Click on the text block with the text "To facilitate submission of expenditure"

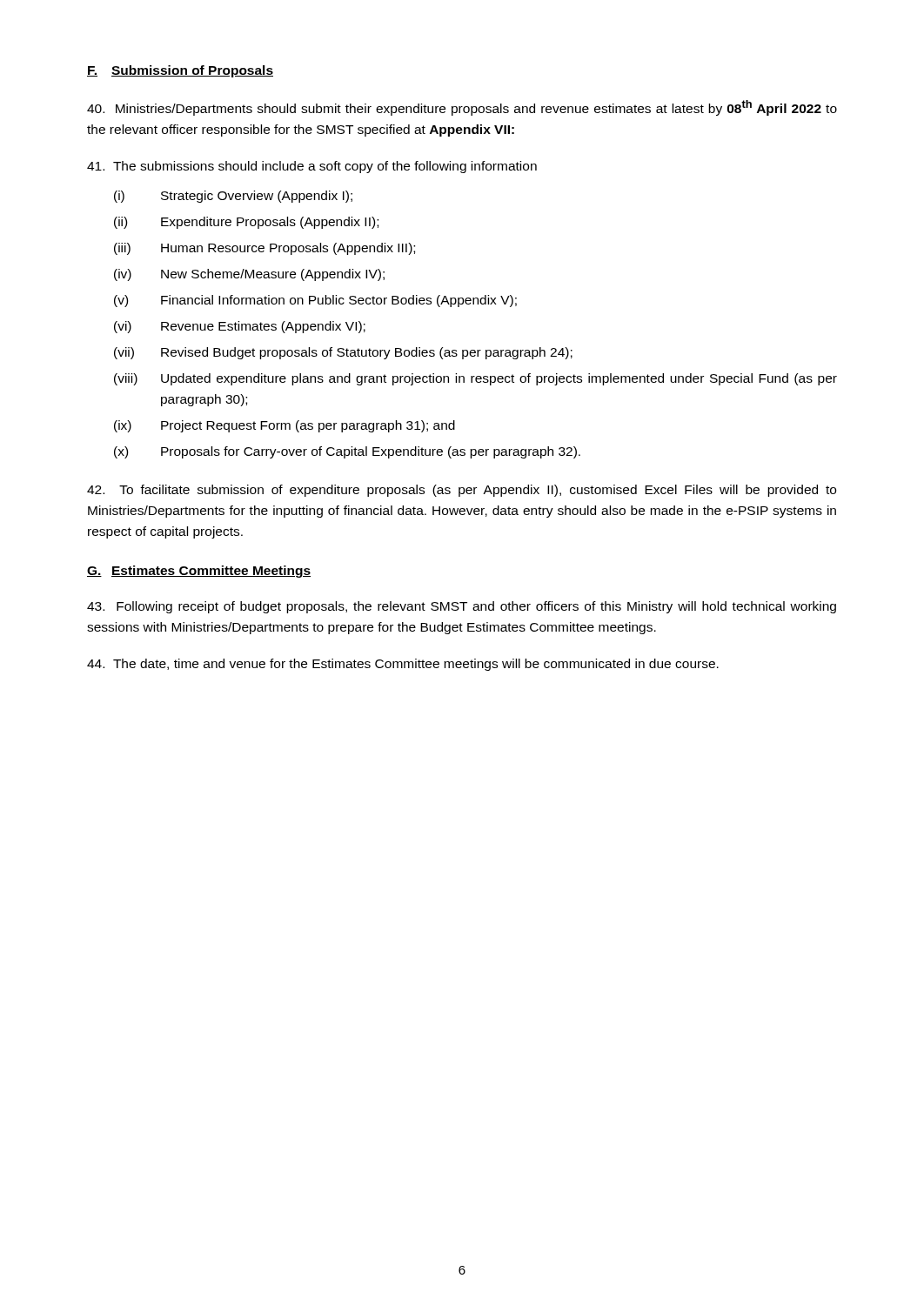462,511
